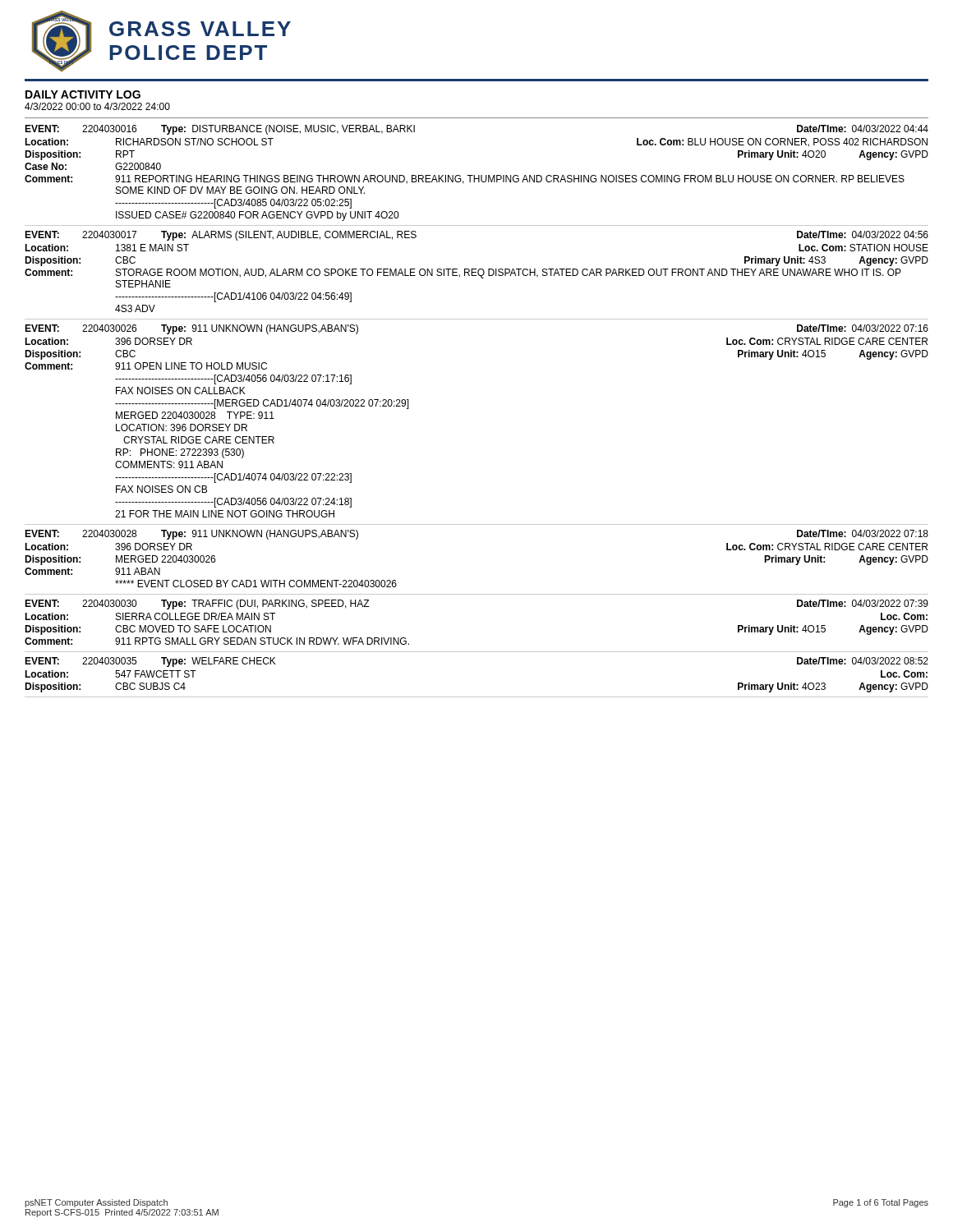The height and width of the screenshot is (1232, 953).
Task: Point to the block beginning "EVENT: 2204030028 Type: 911 UNKNOWN (HANGUPS,ABAN'S) Date/TIme:"
Action: (38, 534)
